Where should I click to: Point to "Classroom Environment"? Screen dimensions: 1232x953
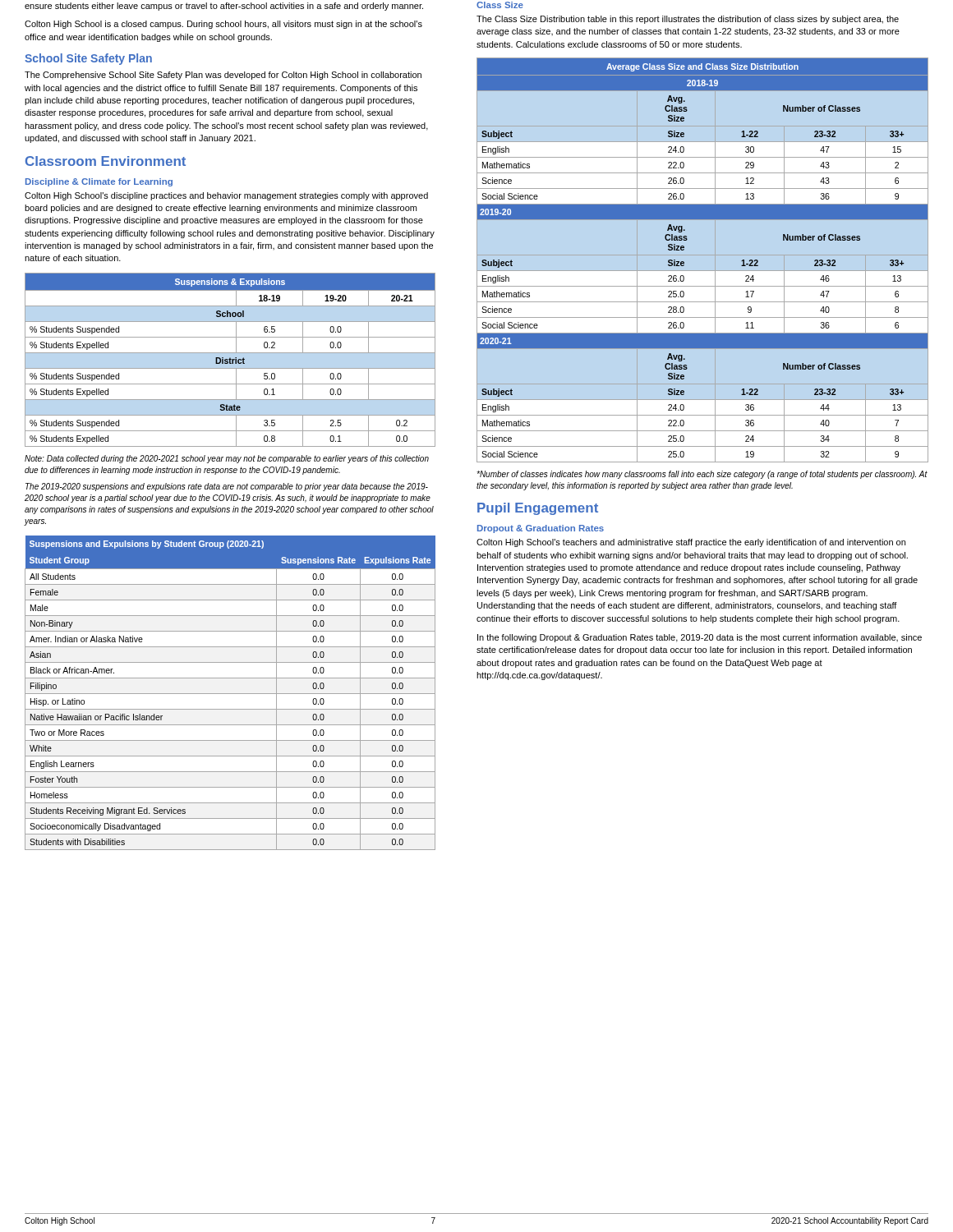pyautogui.click(x=105, y=161)
